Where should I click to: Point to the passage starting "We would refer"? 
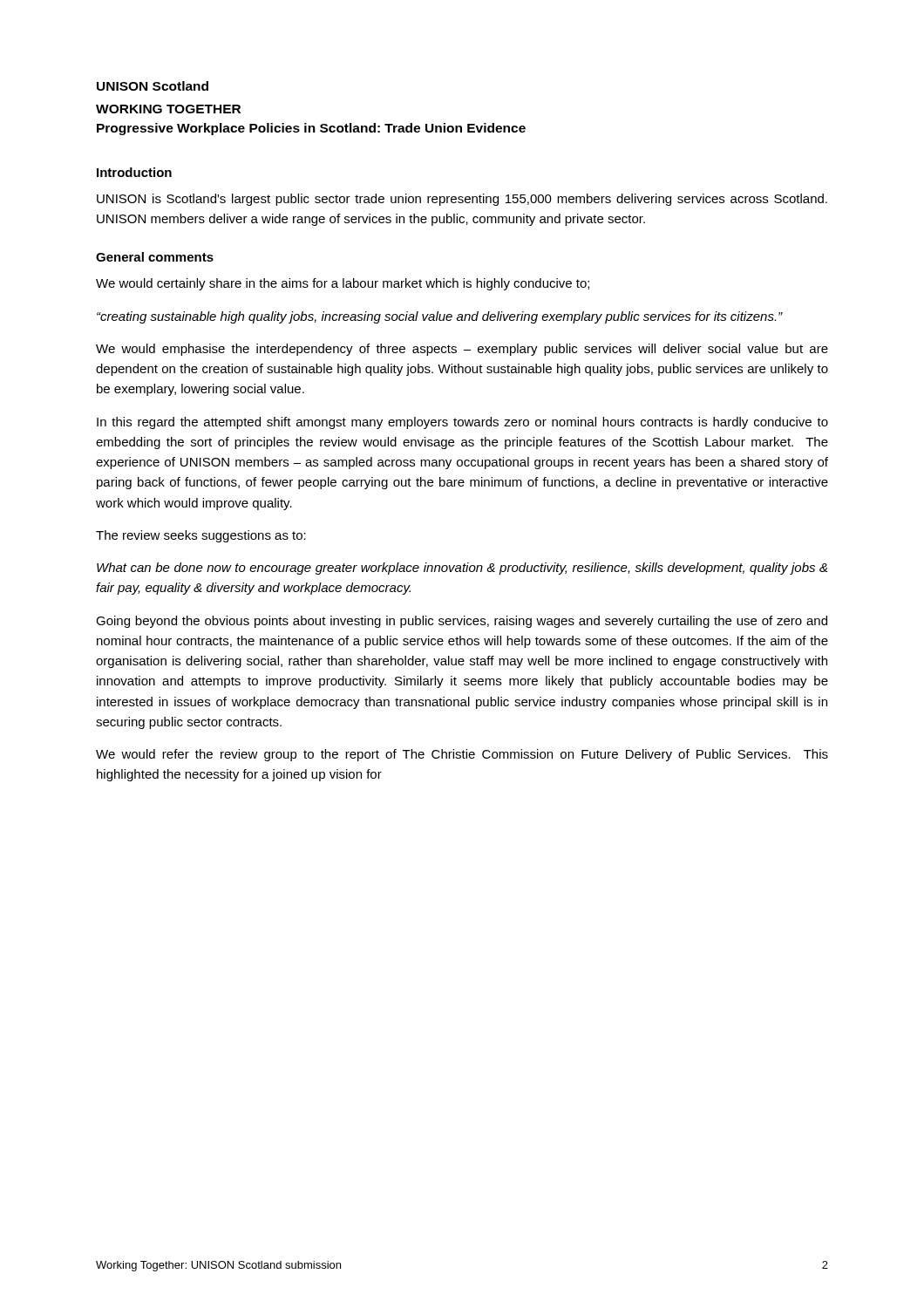[462, 764]
